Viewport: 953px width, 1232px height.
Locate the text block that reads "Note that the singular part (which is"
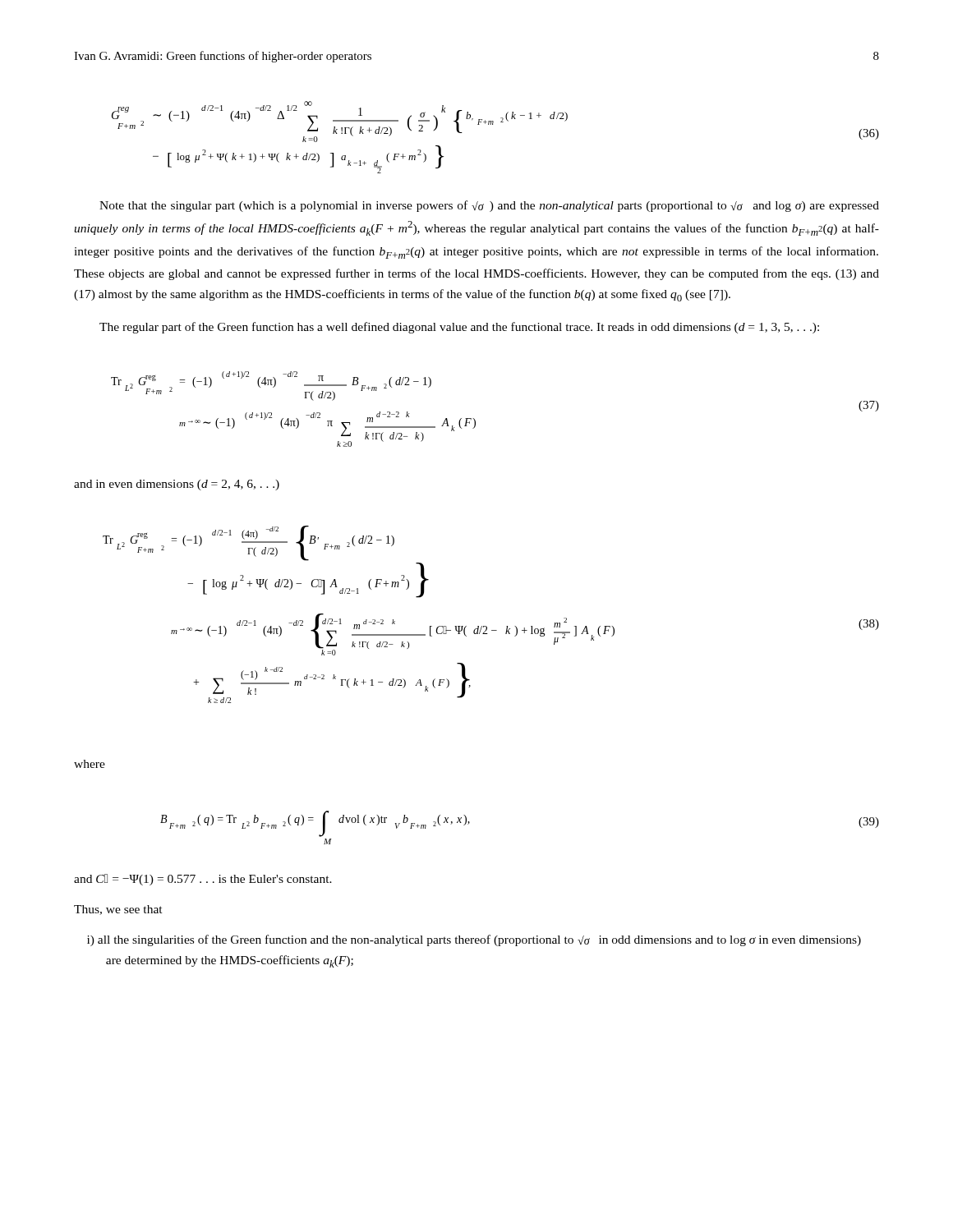[x=476, y=266]
